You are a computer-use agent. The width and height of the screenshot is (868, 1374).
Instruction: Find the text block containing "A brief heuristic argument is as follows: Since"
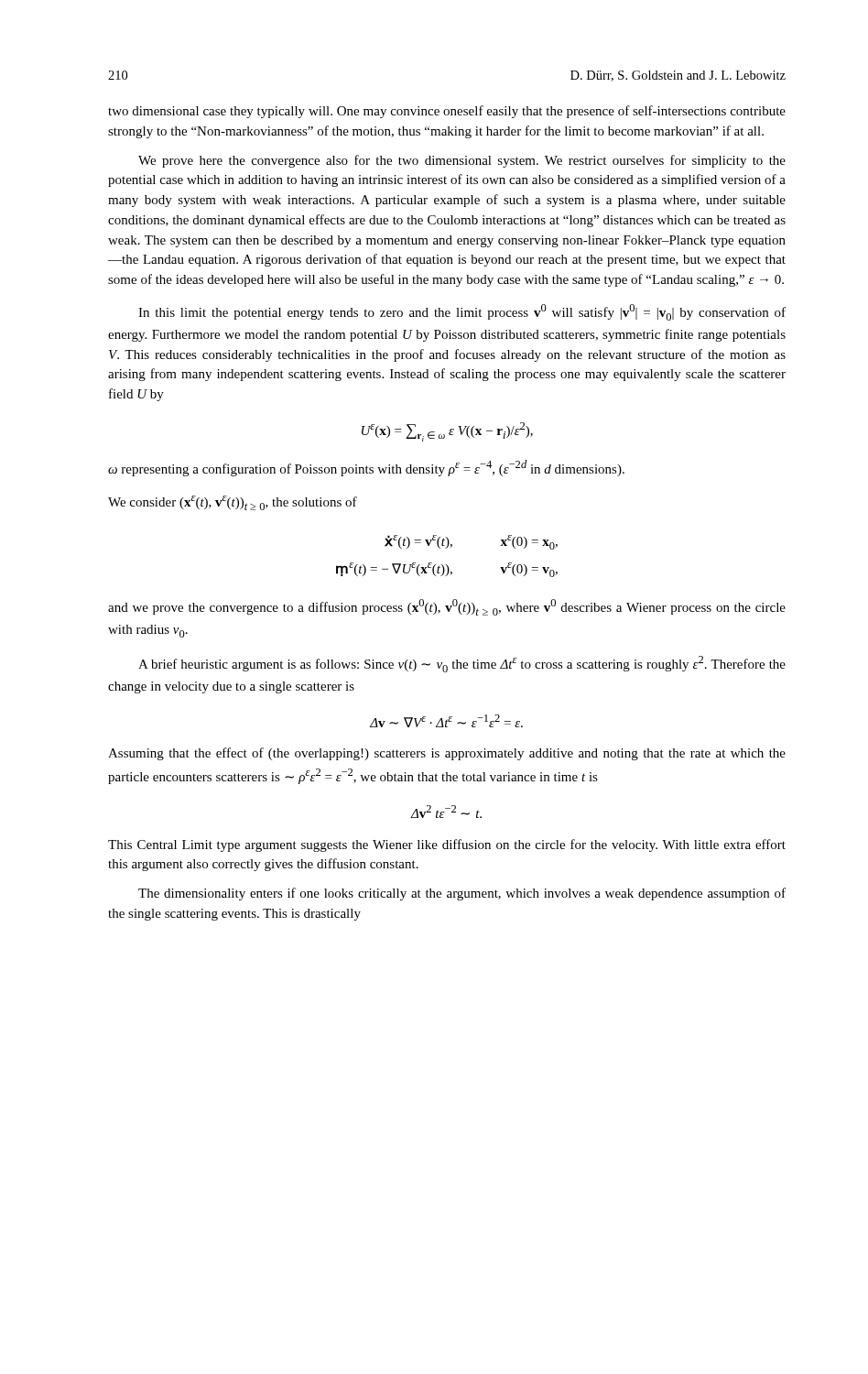[x=447, y=674]
